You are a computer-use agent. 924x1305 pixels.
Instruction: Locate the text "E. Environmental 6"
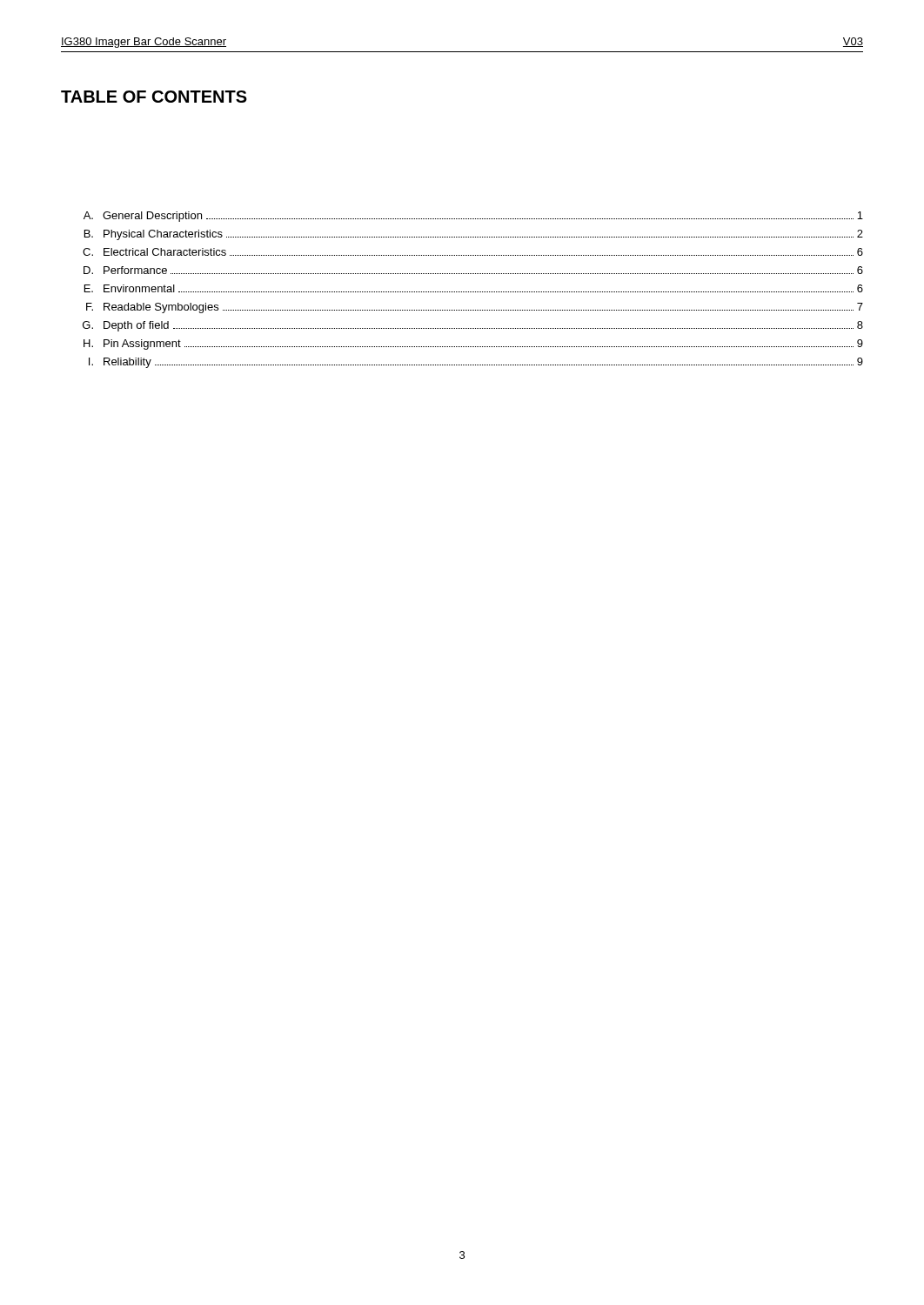coord(462,288)
